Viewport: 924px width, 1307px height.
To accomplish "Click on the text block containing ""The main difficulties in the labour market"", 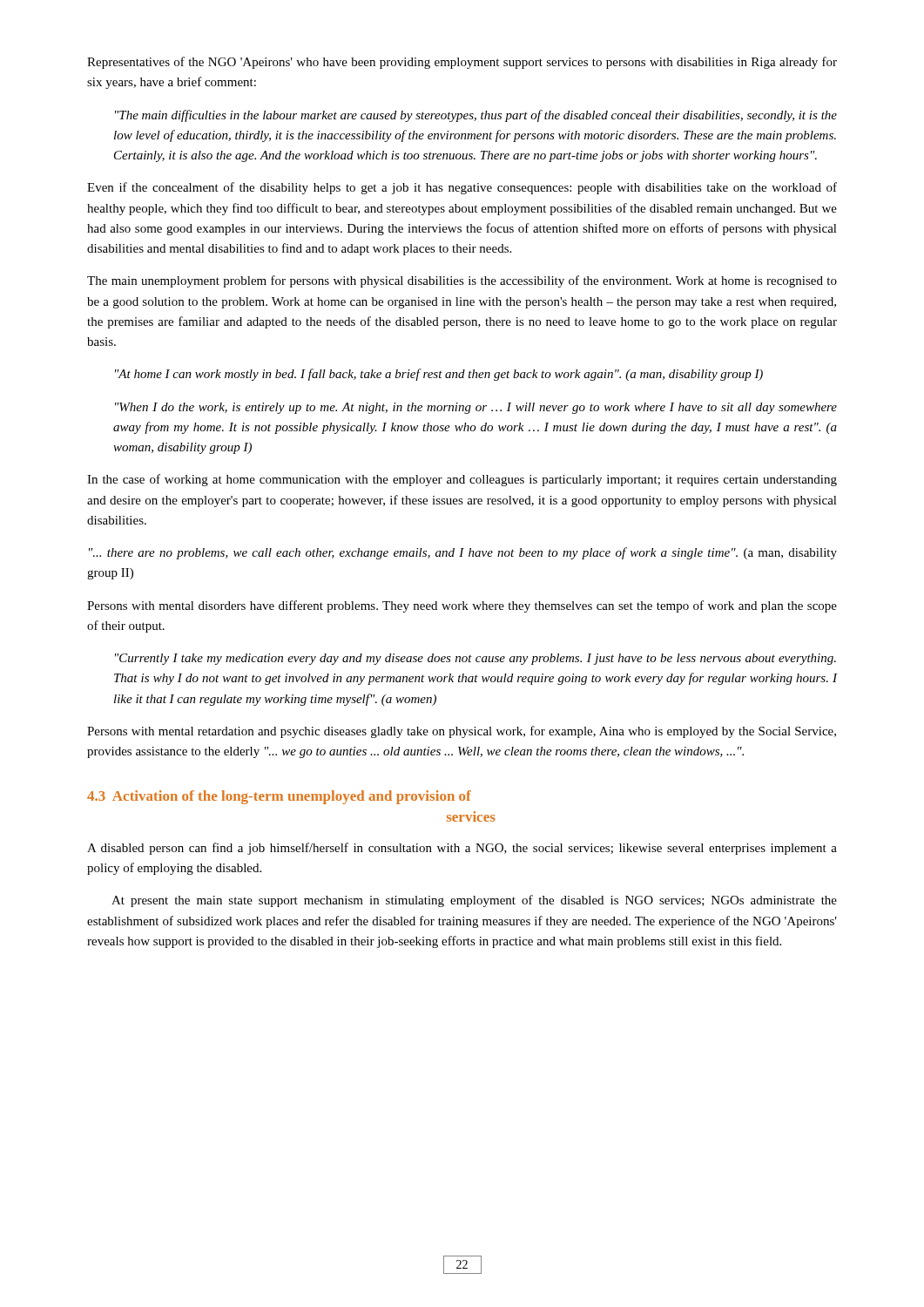I will coord(475,135).
